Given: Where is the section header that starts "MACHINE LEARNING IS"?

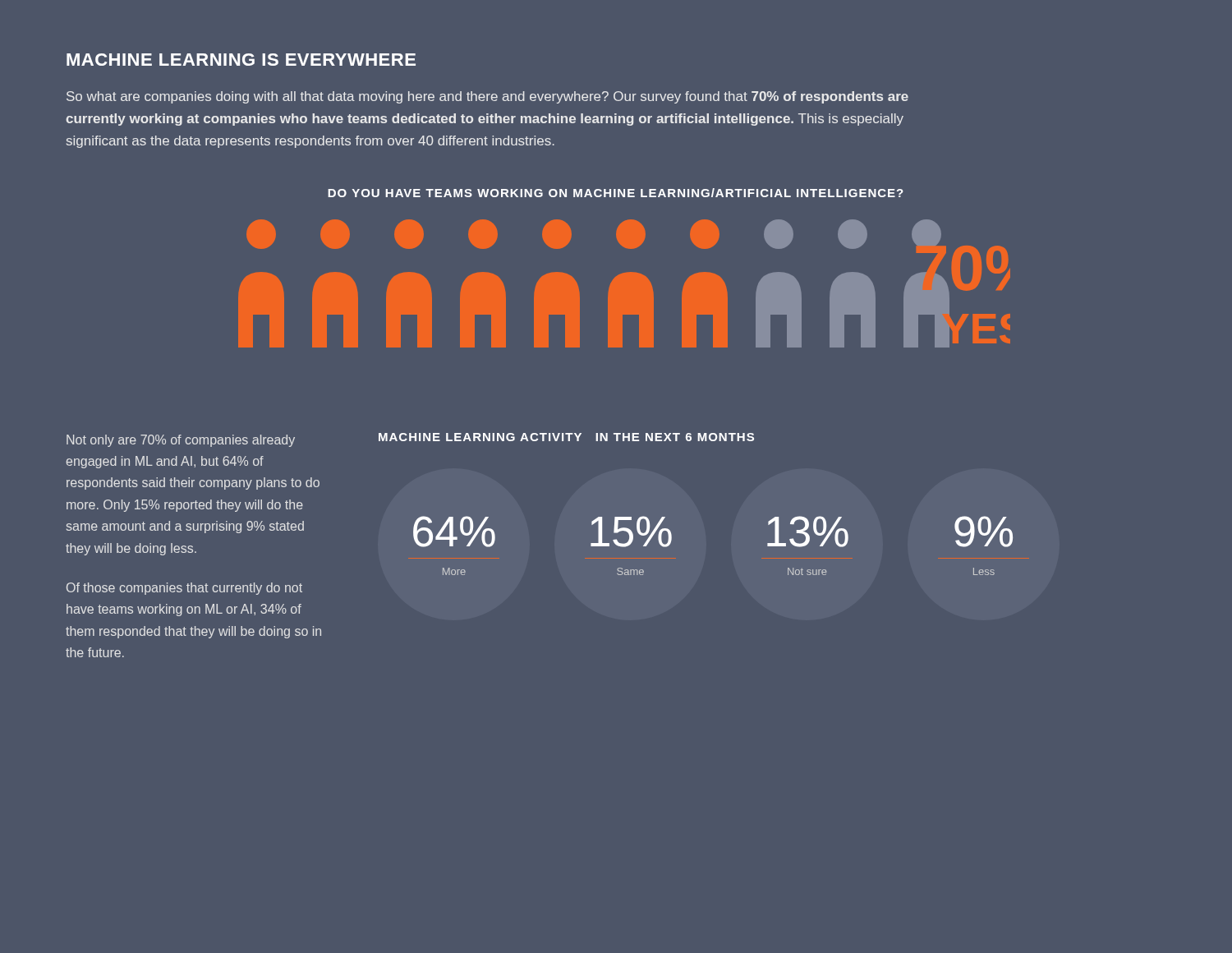Looking at the screenshot, I should point(241,60).
